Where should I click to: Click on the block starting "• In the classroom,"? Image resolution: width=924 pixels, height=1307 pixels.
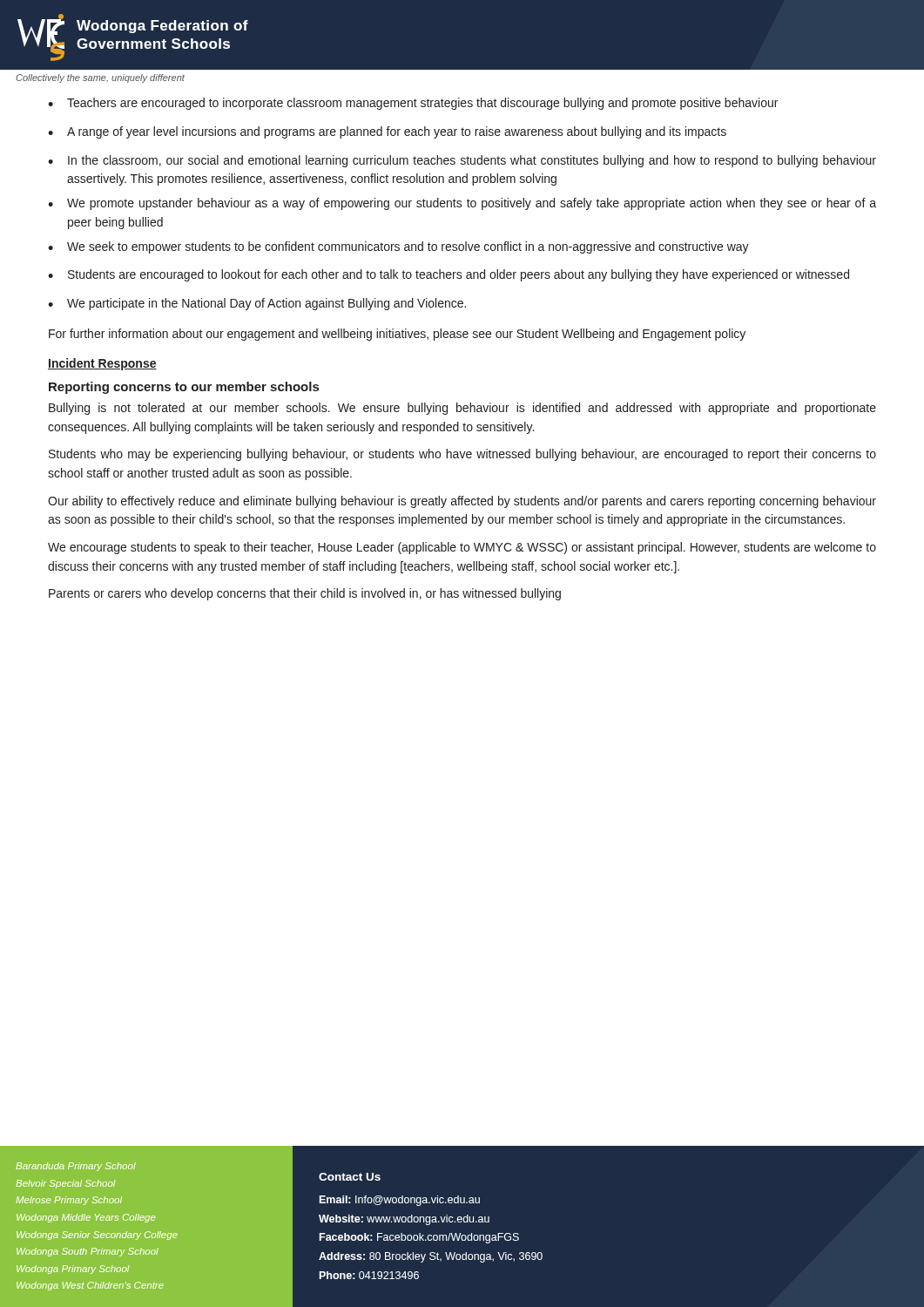point(462,170)
